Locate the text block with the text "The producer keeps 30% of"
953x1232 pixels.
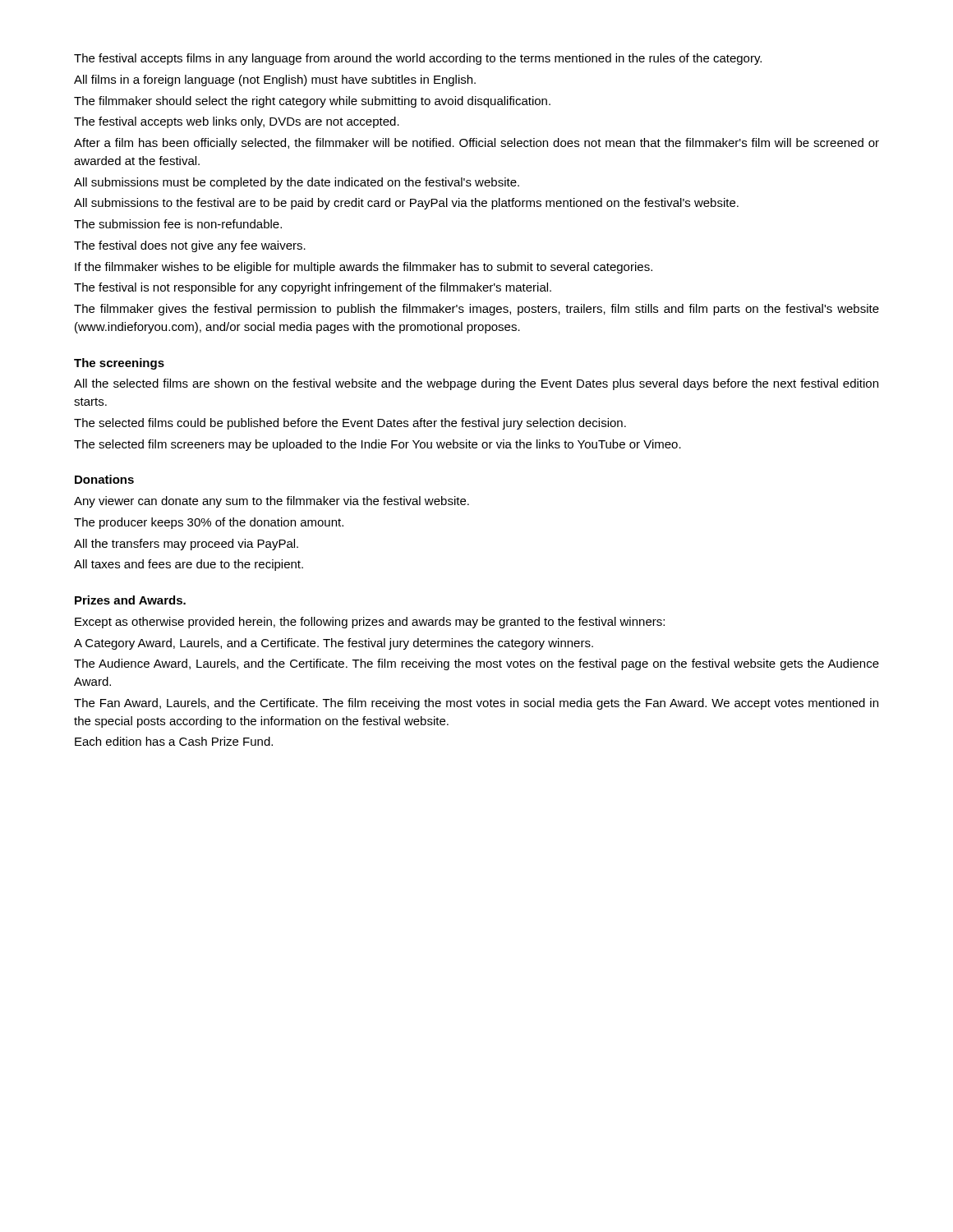pos(209,522)
